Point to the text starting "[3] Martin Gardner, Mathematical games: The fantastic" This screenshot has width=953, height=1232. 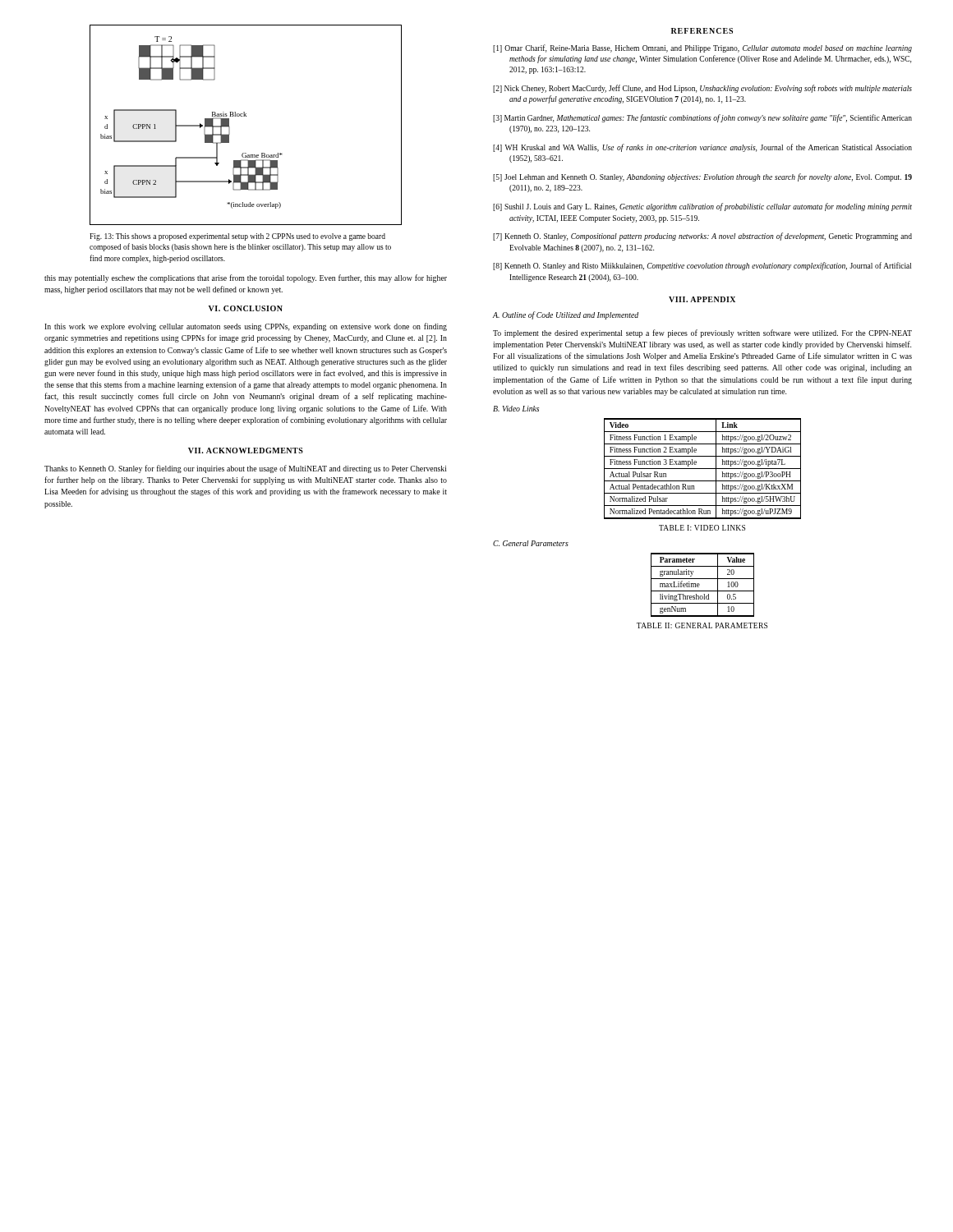tap(702, 124)
